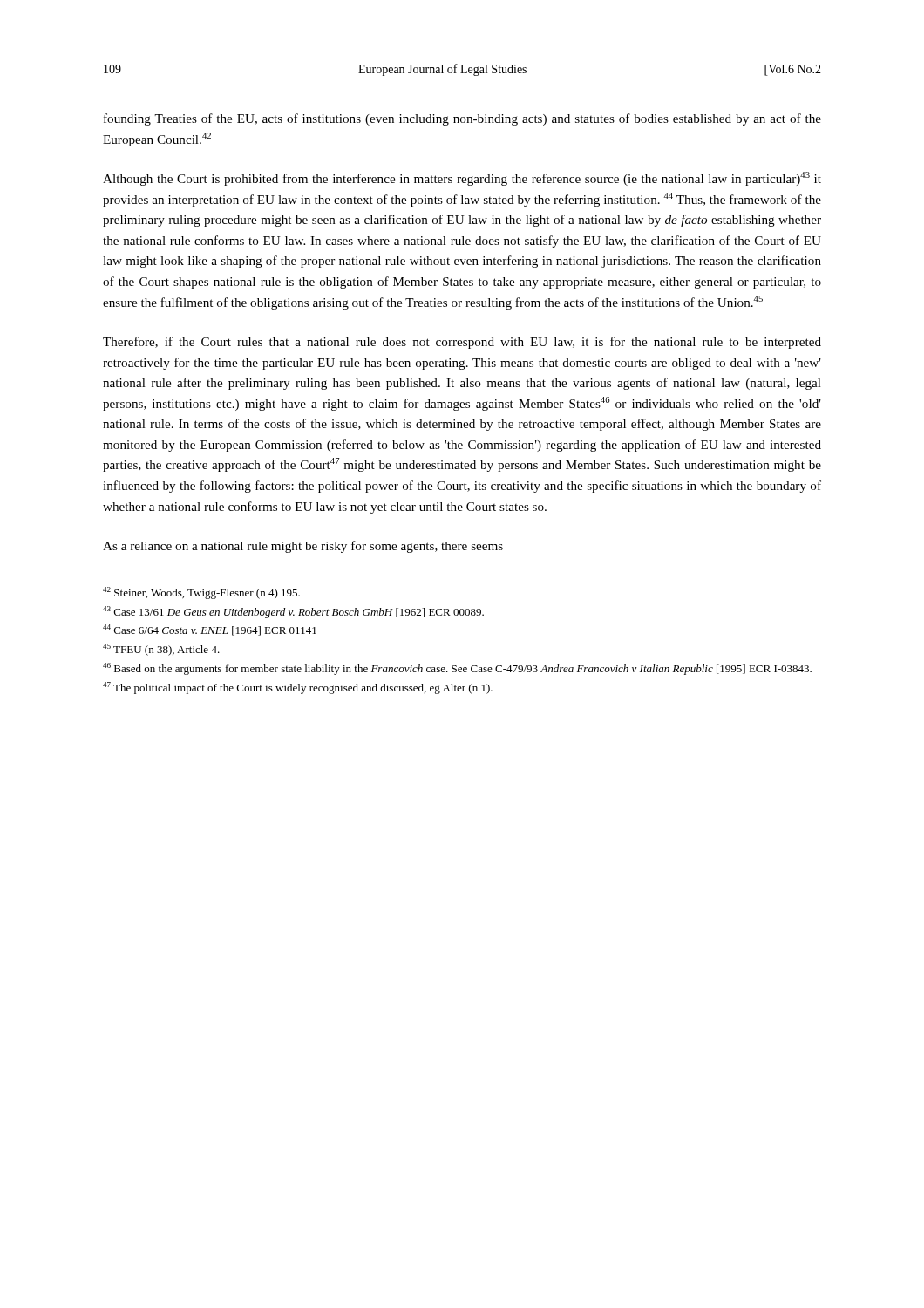Locate the block of text that opens with "Therefore, if the Court rules that a"

coord(462,424)
